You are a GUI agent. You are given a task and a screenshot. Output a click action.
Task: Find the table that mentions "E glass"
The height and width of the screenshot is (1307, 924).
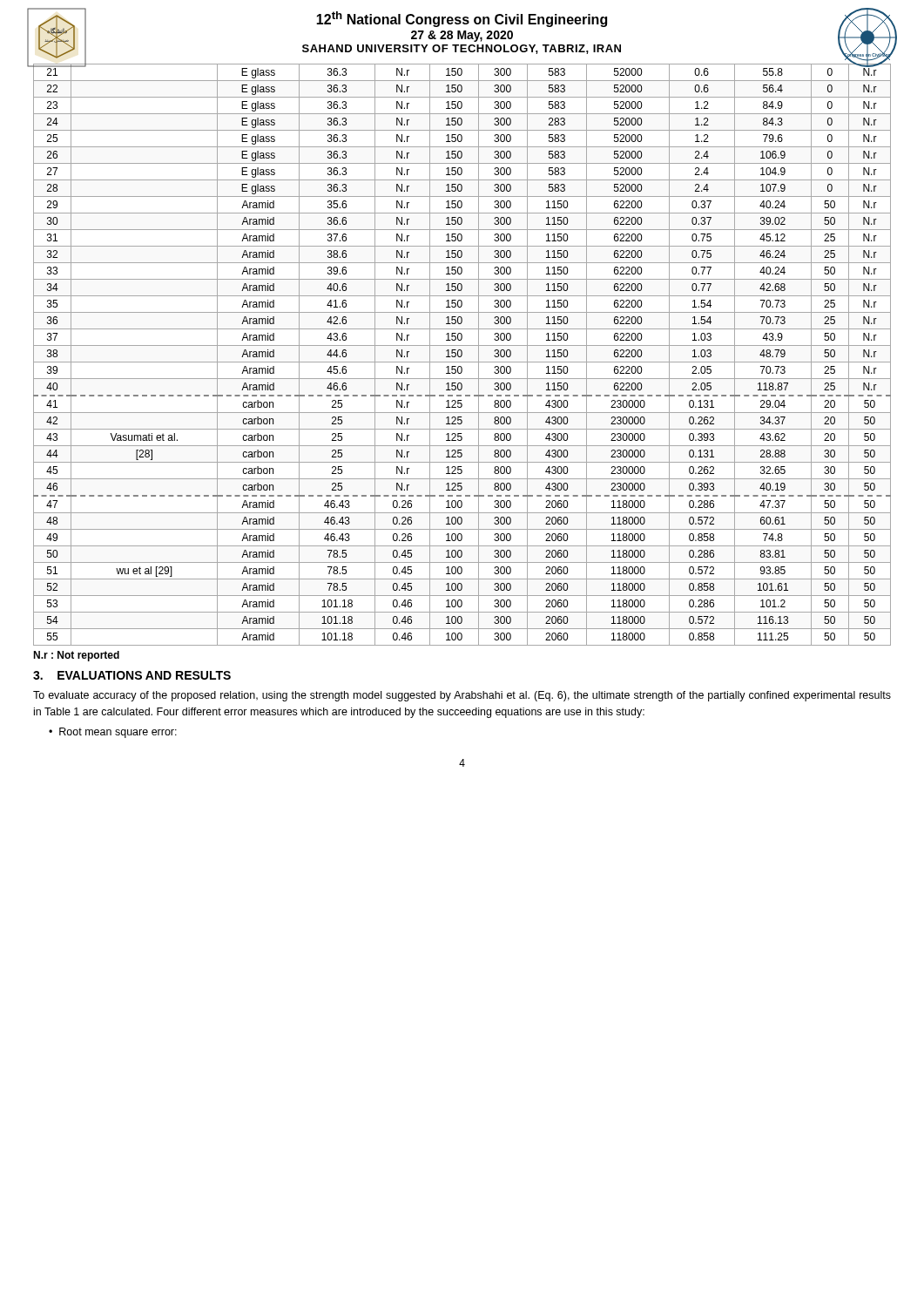462,355
